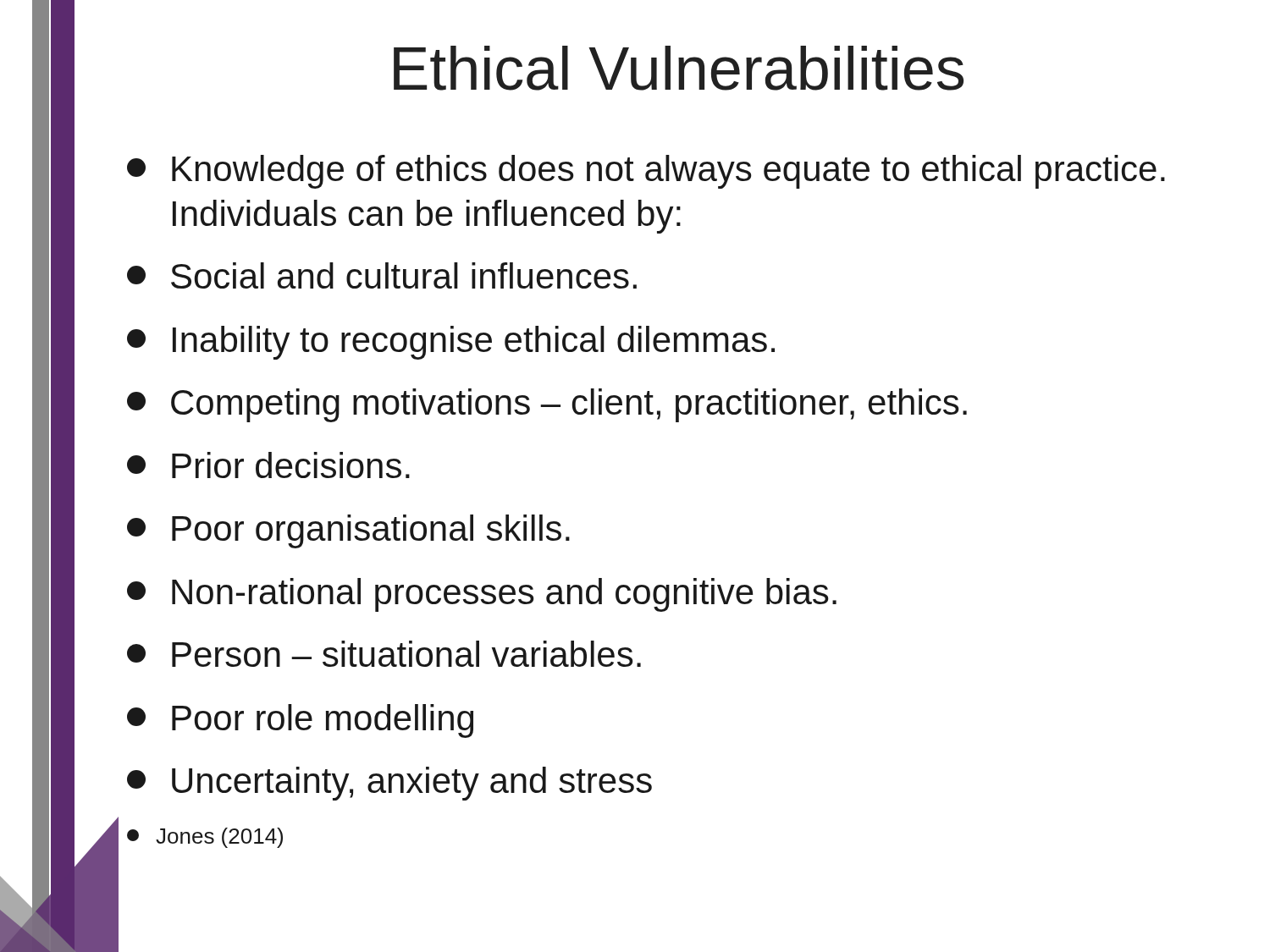Point to "Non-rational processes and cognitive bias."
The width and height of the screenshot is (1270, 952).
click(x=483, y=592)
